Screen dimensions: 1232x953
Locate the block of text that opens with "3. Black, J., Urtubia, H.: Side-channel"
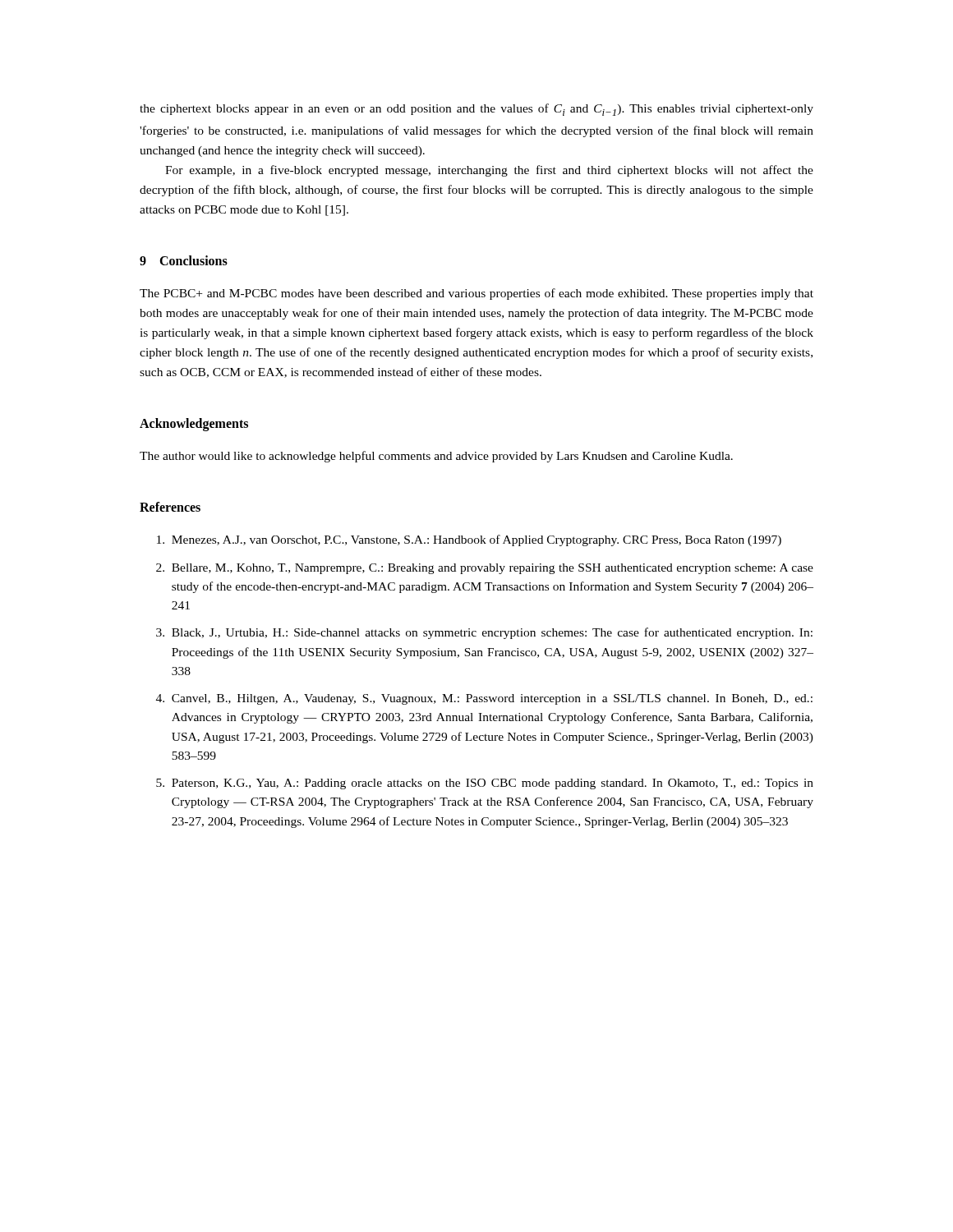(476, 651)
